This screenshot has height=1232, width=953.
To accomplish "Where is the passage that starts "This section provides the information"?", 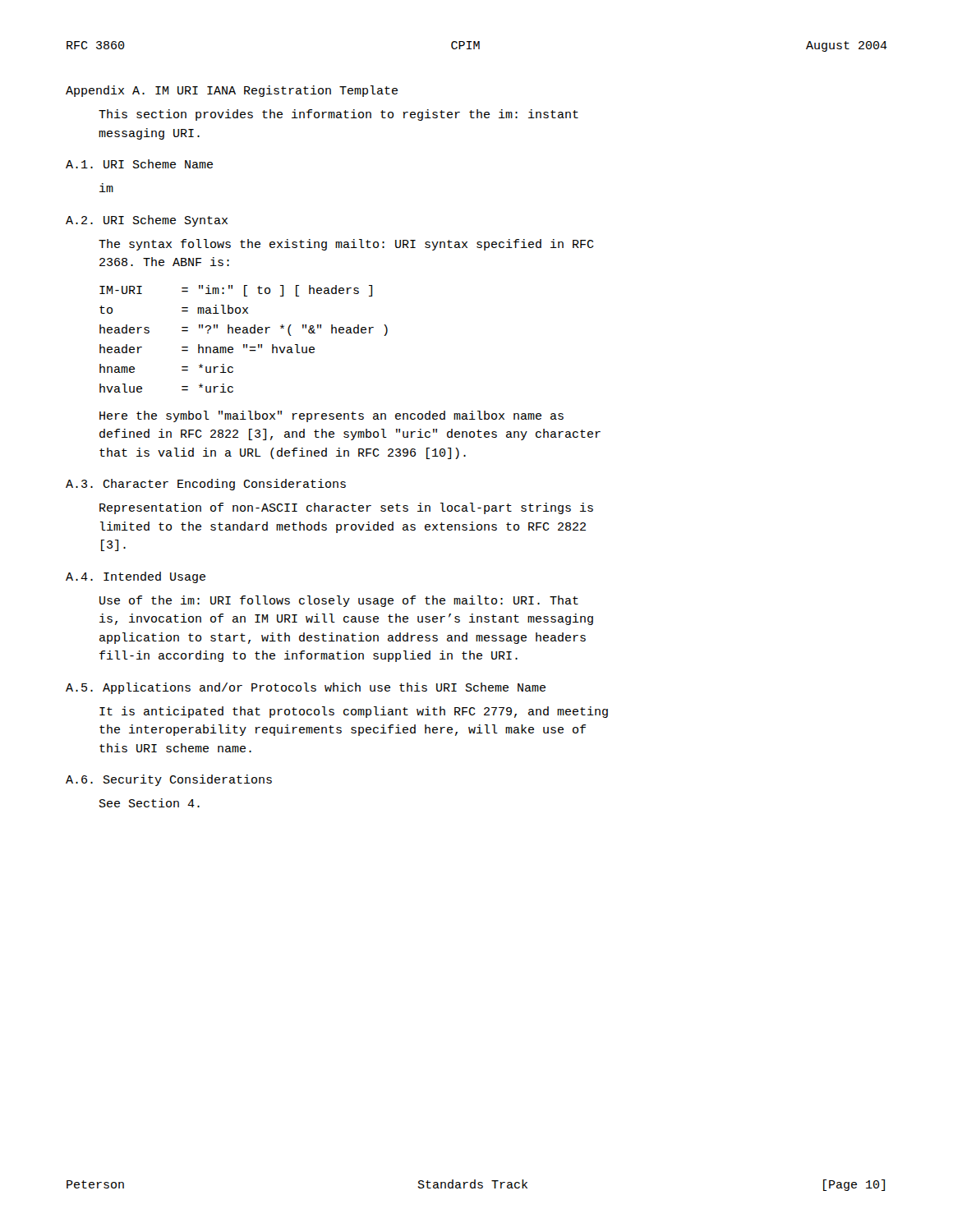I will point(493,125).
